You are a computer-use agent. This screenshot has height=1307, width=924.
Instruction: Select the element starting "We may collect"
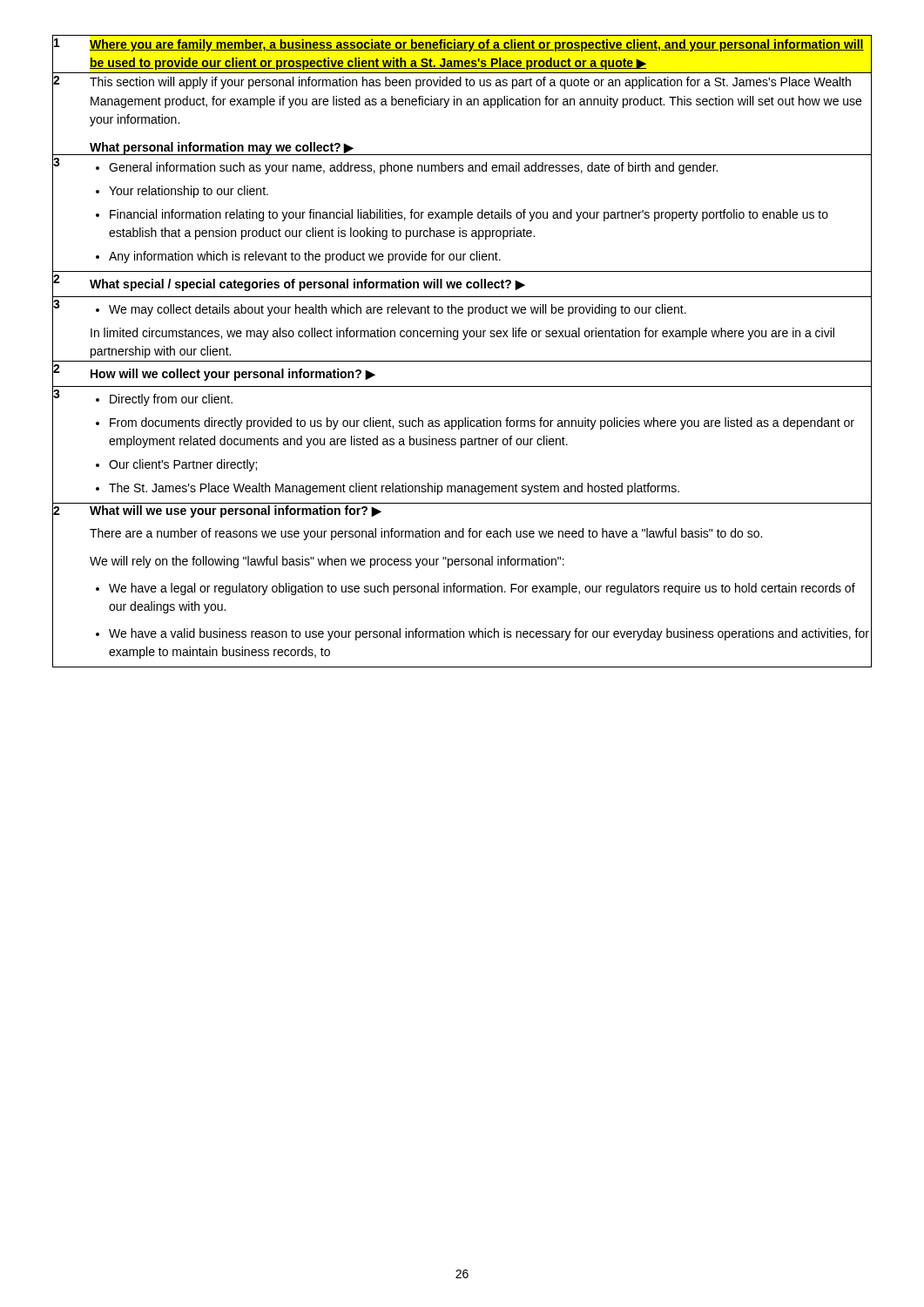pyautogui.click(x=398, y=309)
